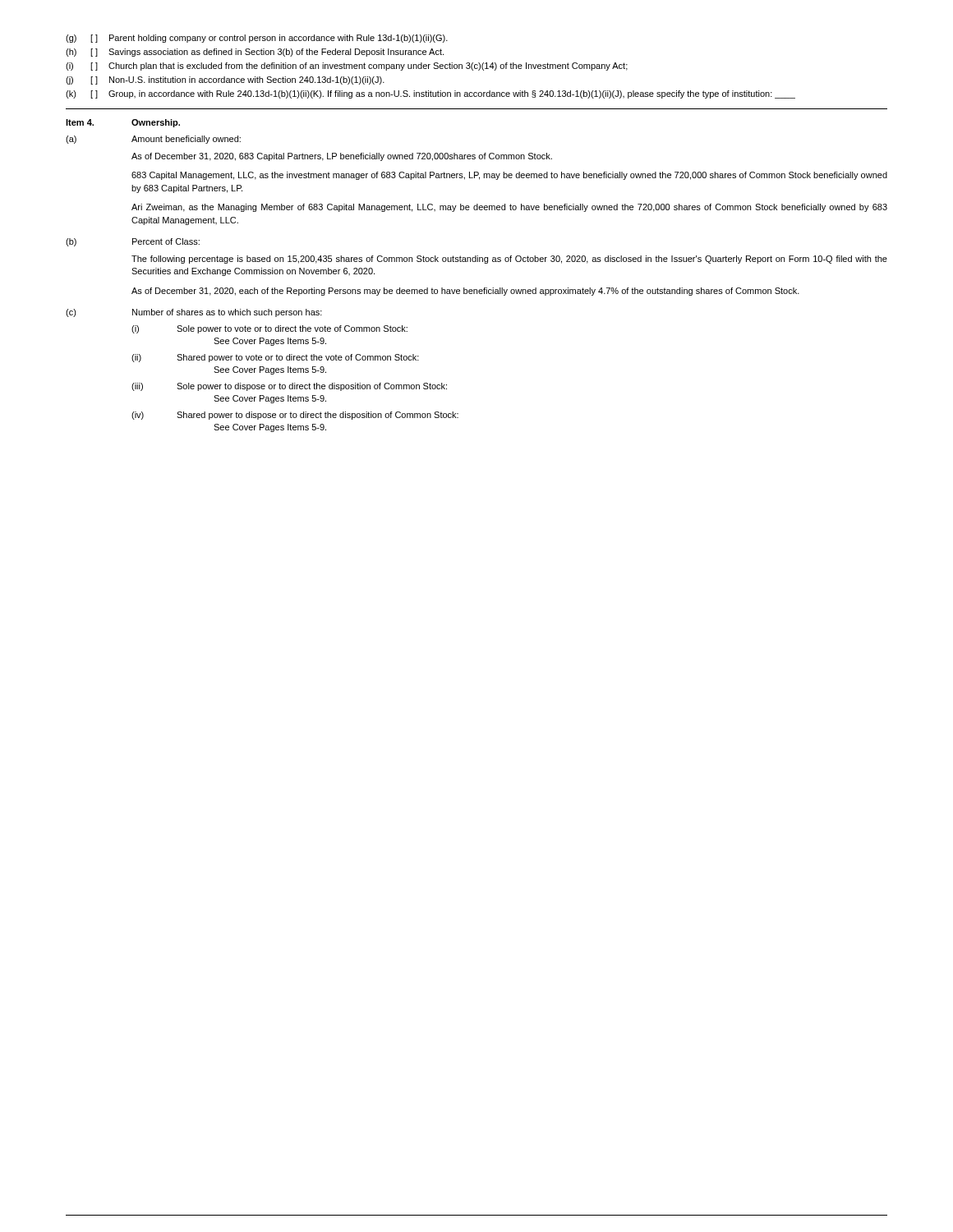
Task: Find the text starting "Ari Zweiman, as"
Action: 509,213
